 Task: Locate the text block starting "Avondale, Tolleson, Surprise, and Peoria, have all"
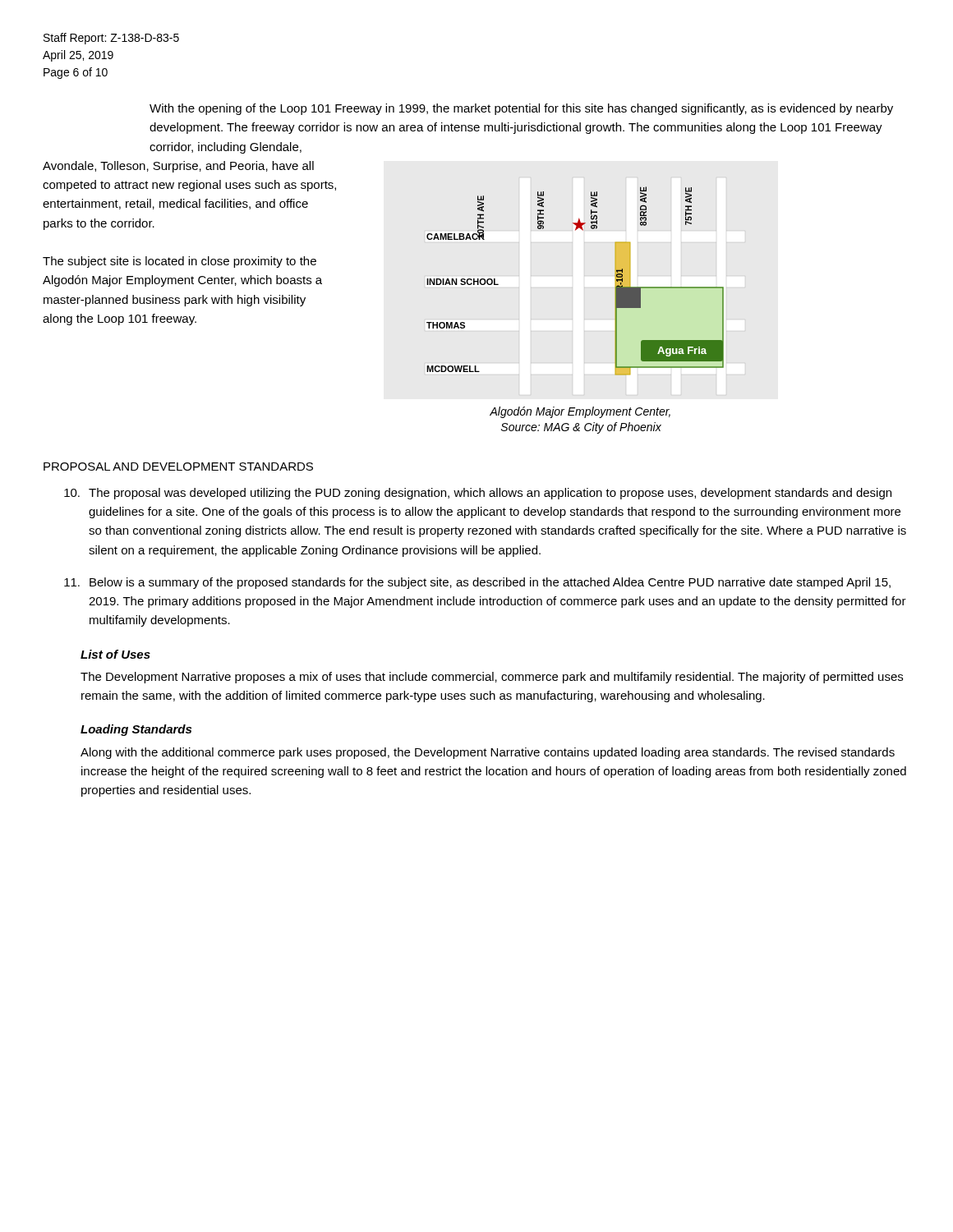point(178,167)
